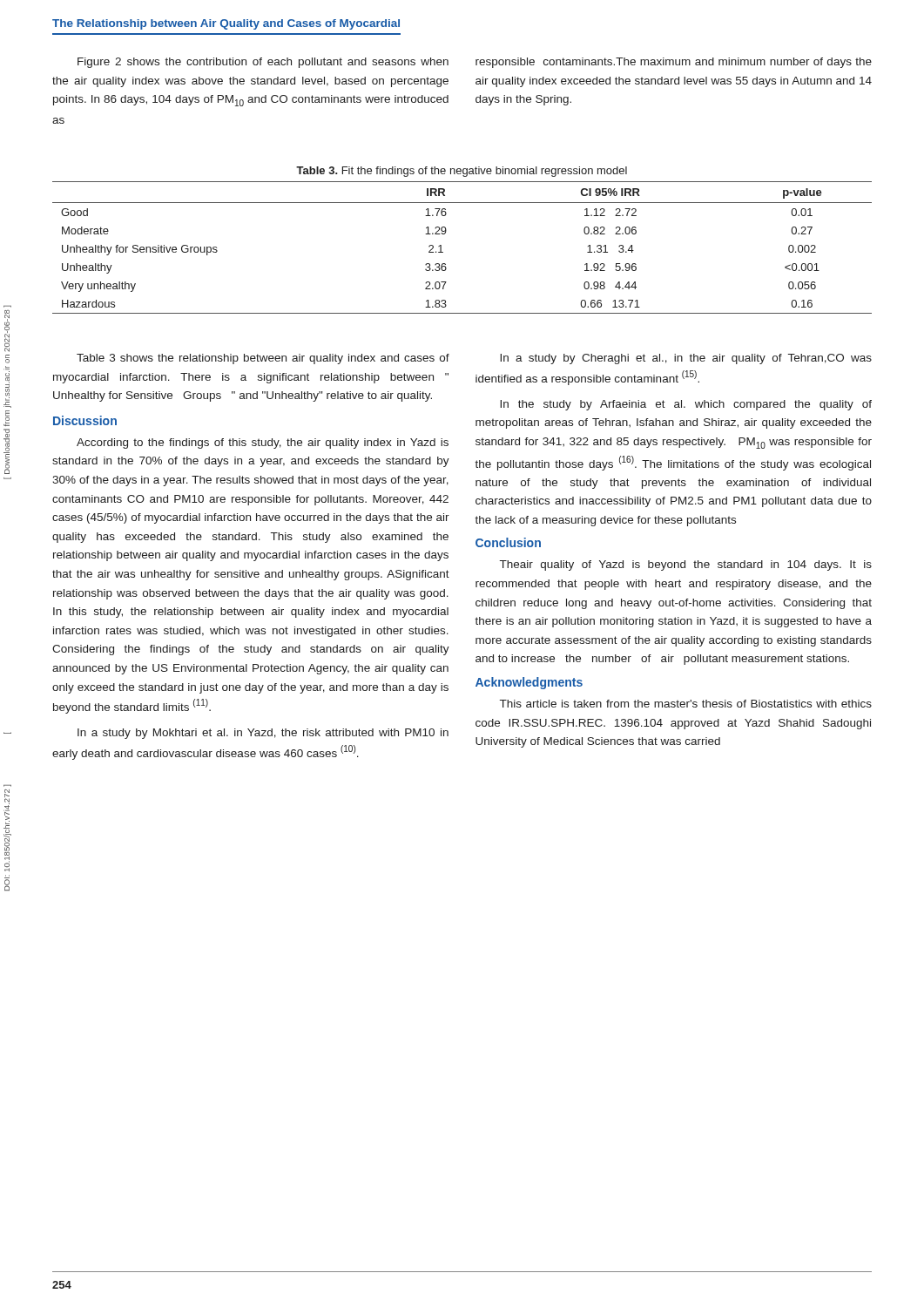Point to the block beginning "responsible contaminants.The maximum"
The width and height of the screenshot is (924, 1307).
(673, 81)
